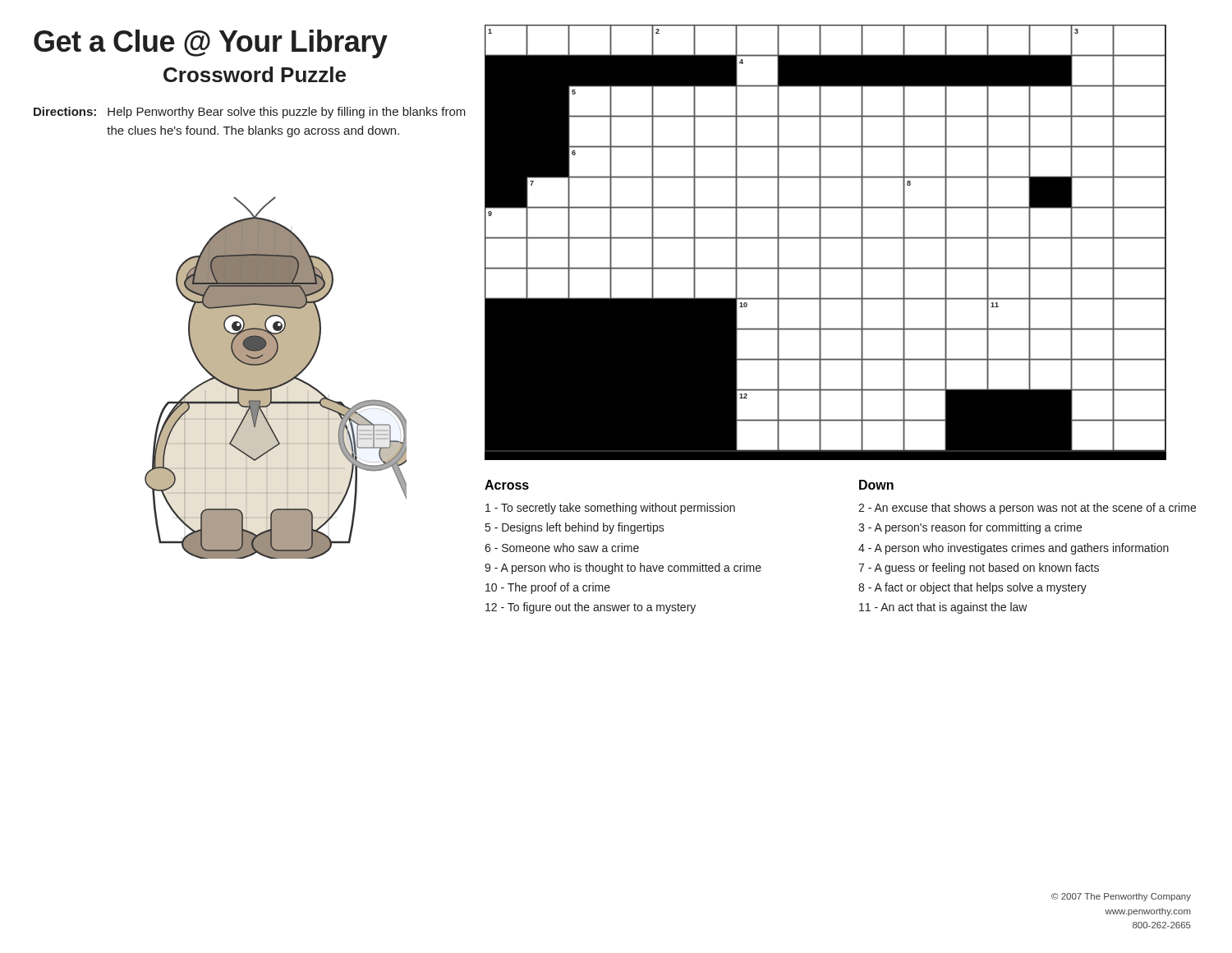Find the list item containing "3 - A person's reason for committing"
Viewport: 1232px width, 953px height.
coord(970,528)
